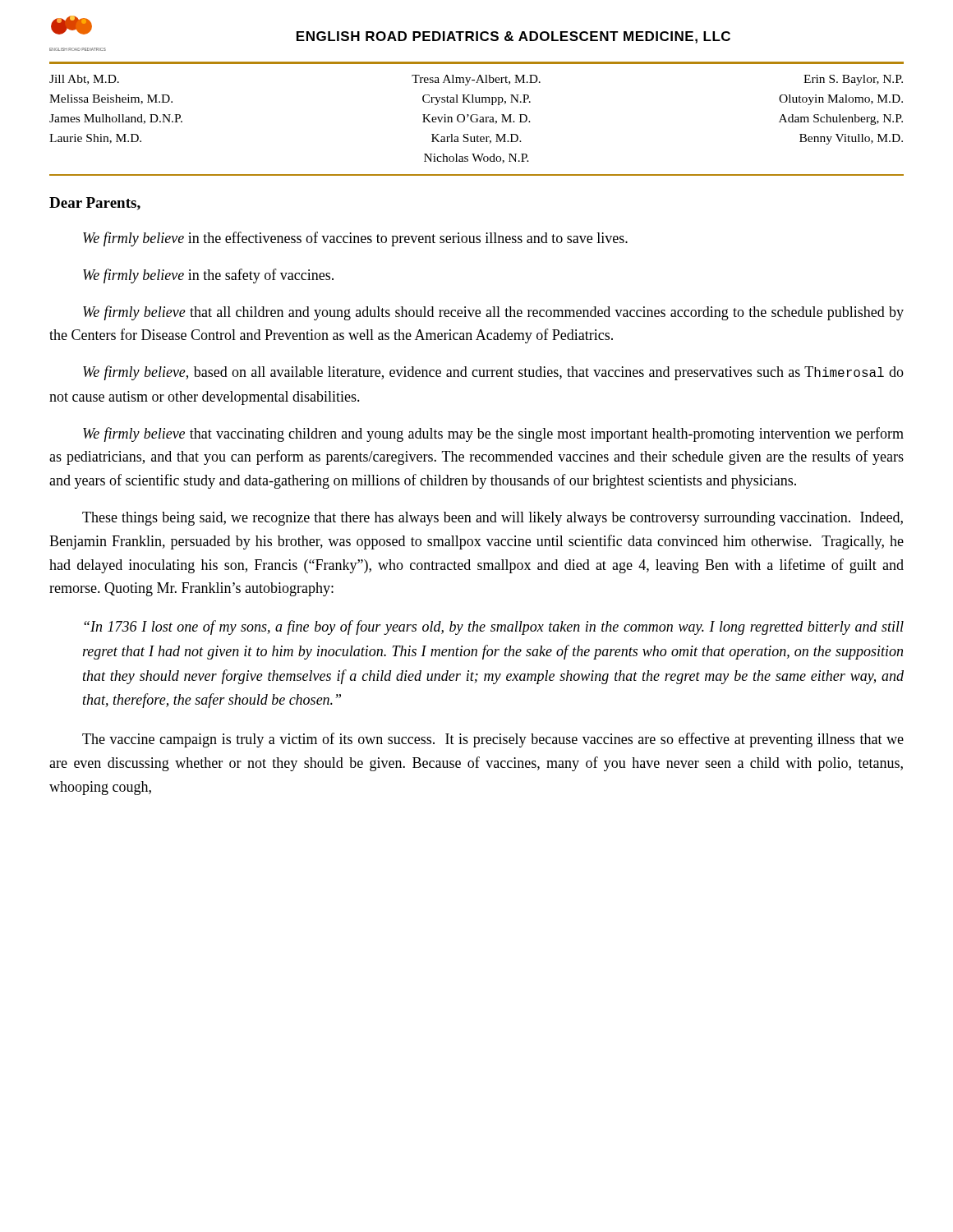Point to the block beginning "“In 1736 I lost one"

pyautogui.click(x=493, y=663)
